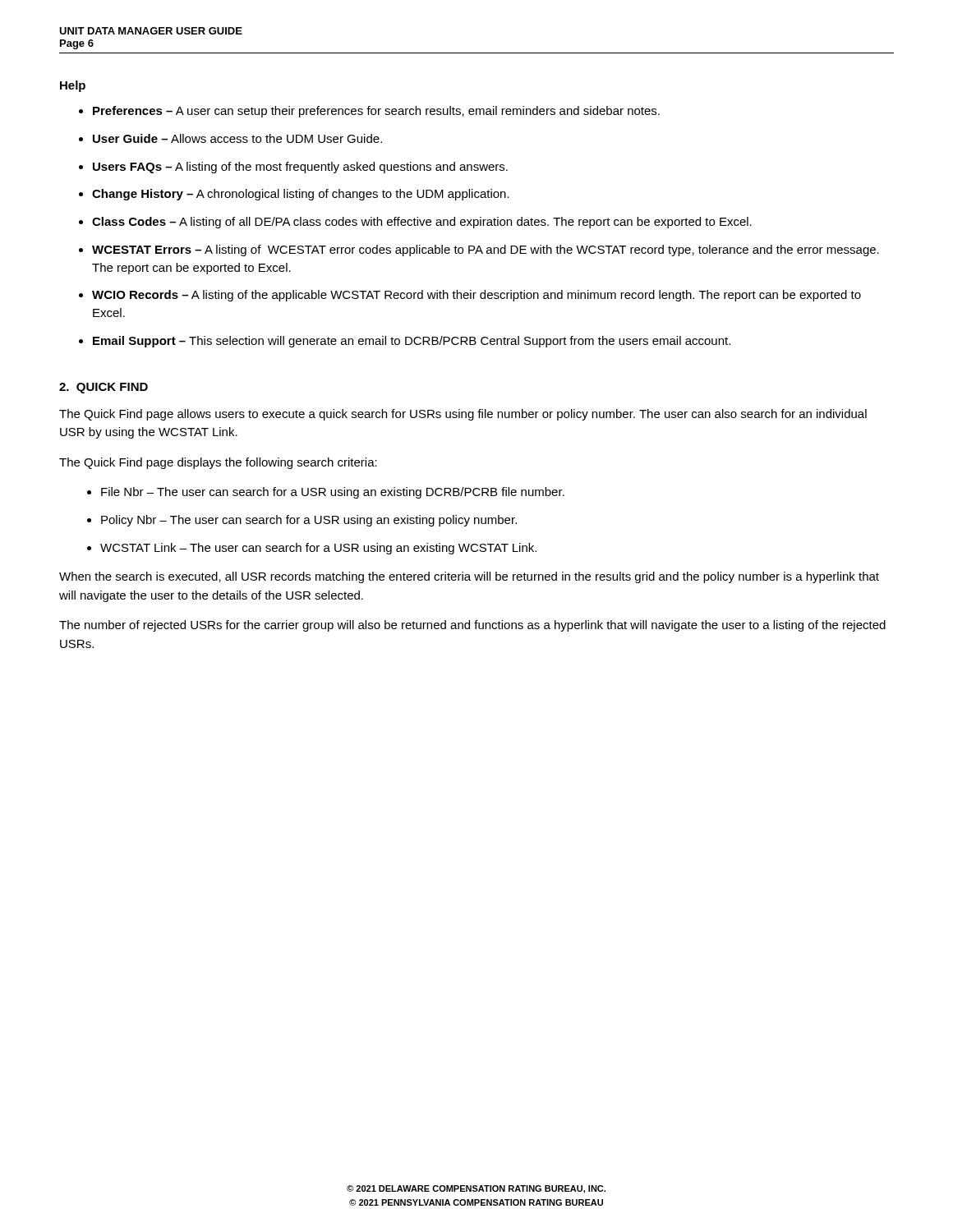Screen dimensions: 1232x953
Task: Navigate to the region starting "WCESTAT Errors – A listing of WCESTAT"
Action: click(x=486, y=258)
